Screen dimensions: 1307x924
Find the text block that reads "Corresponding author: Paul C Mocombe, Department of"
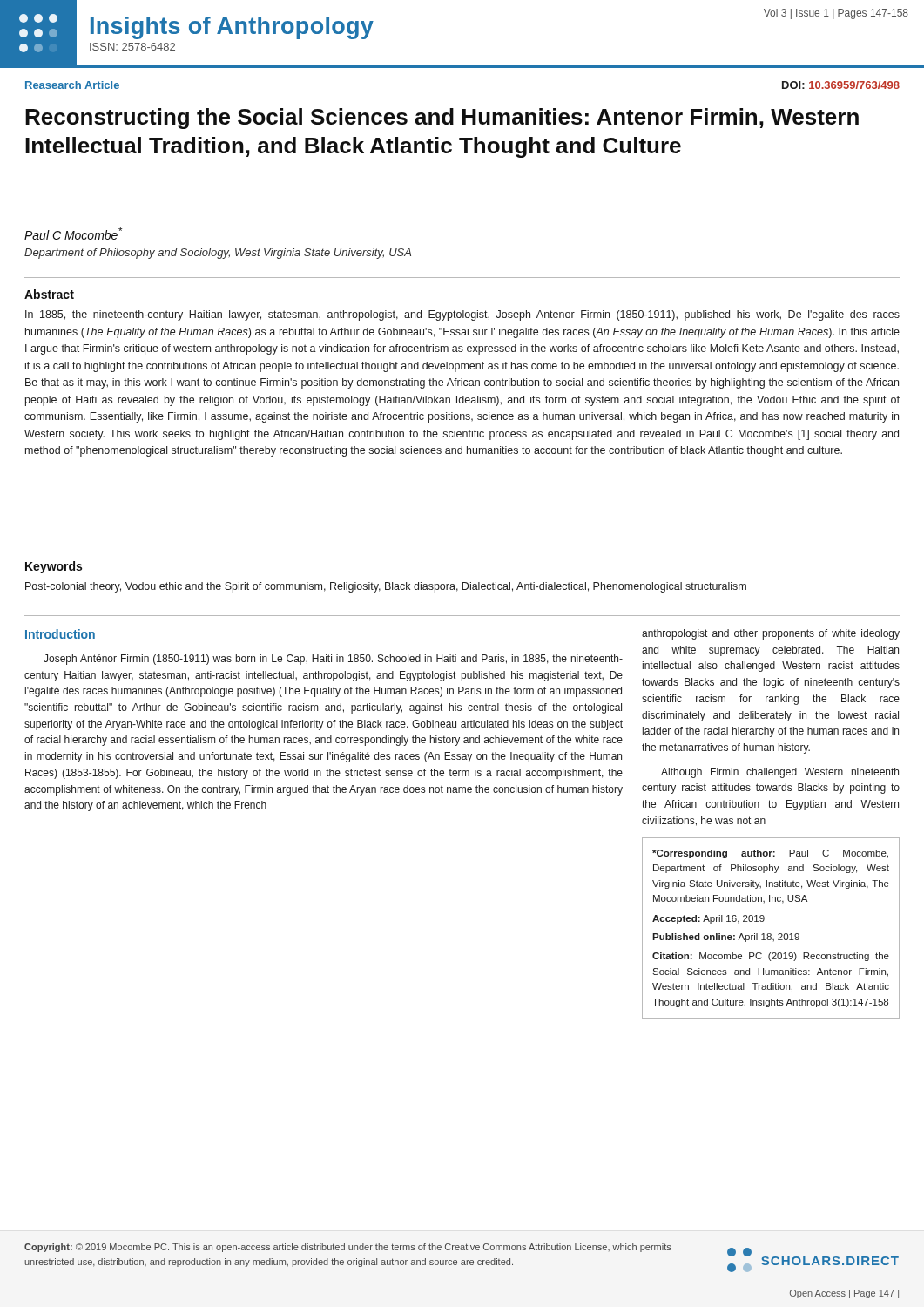tap(771, 928)
